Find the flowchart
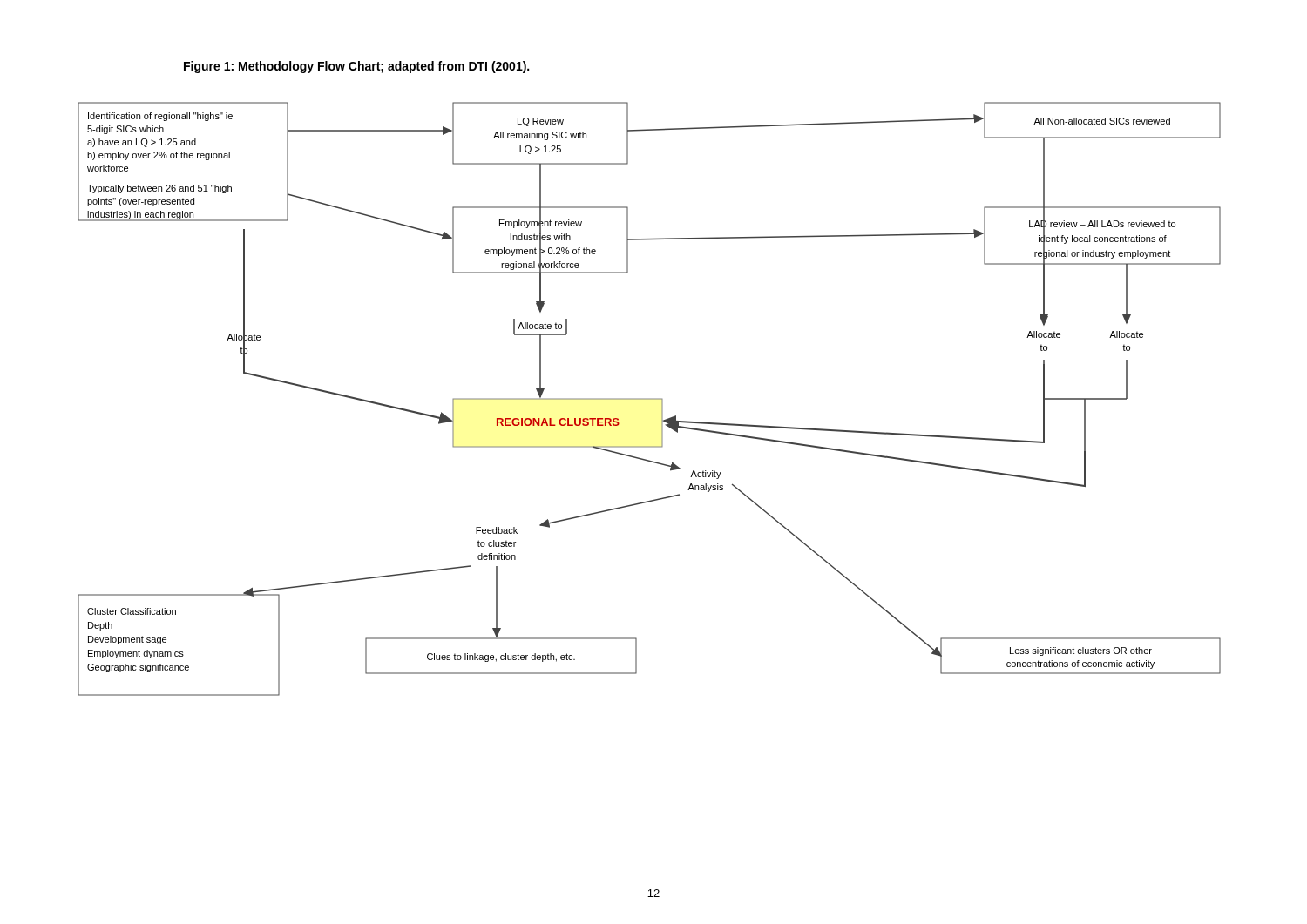This screenshot has height=924, width=1307. [x=654, y=451]
